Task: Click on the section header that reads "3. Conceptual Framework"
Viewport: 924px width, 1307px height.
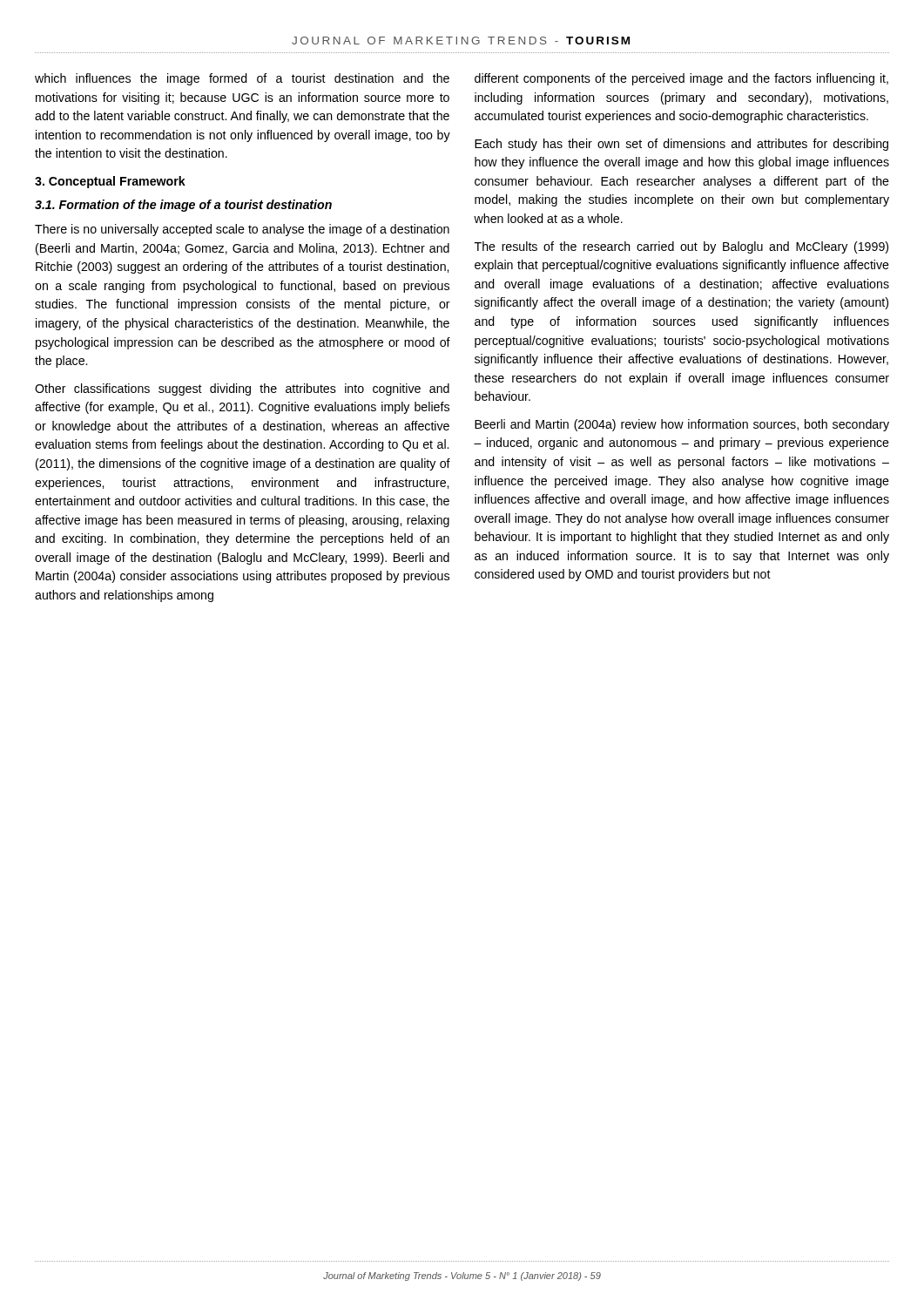Action: point(110,181)
